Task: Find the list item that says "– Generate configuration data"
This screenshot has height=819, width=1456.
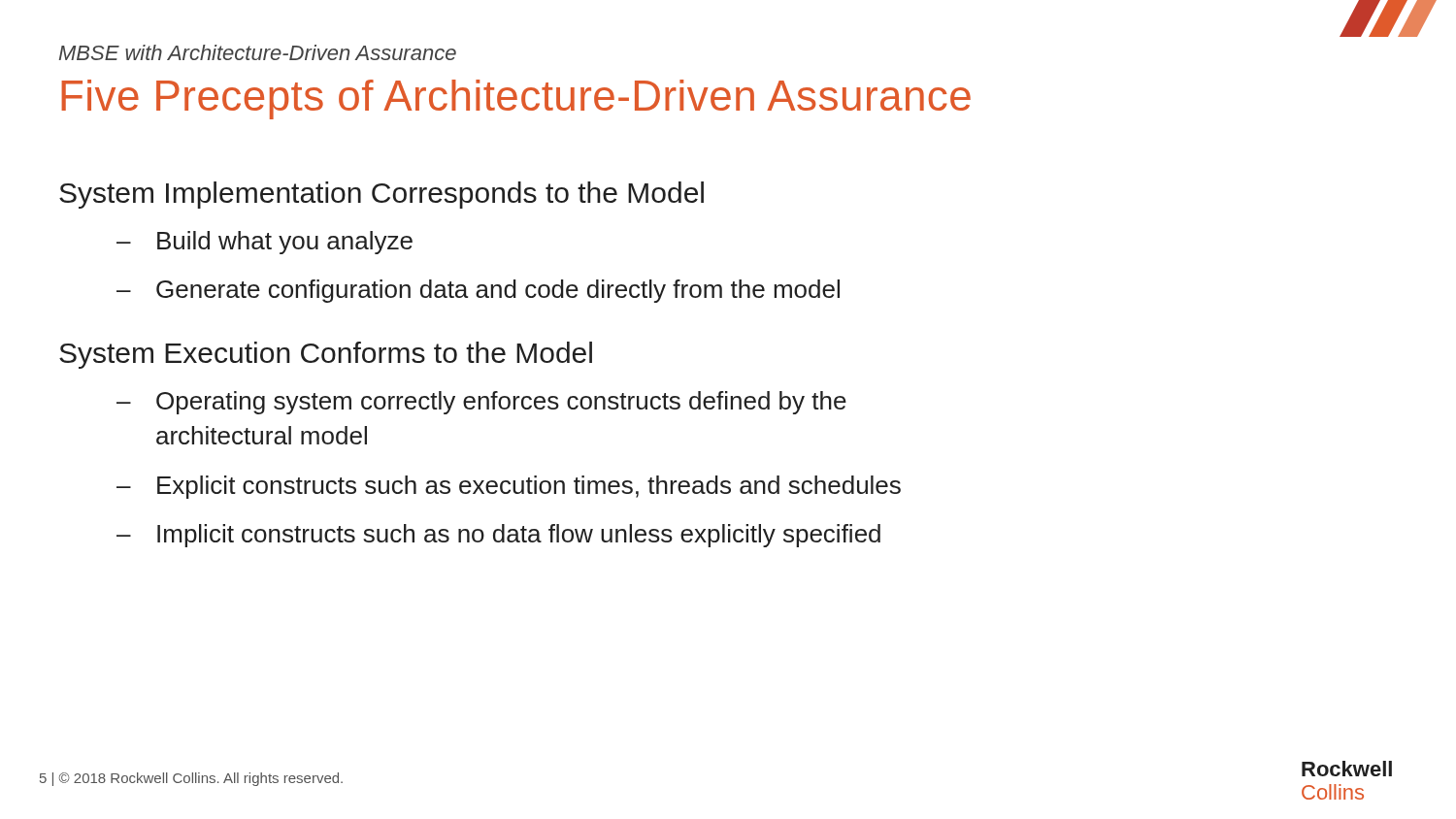Action: pos(479,290)
